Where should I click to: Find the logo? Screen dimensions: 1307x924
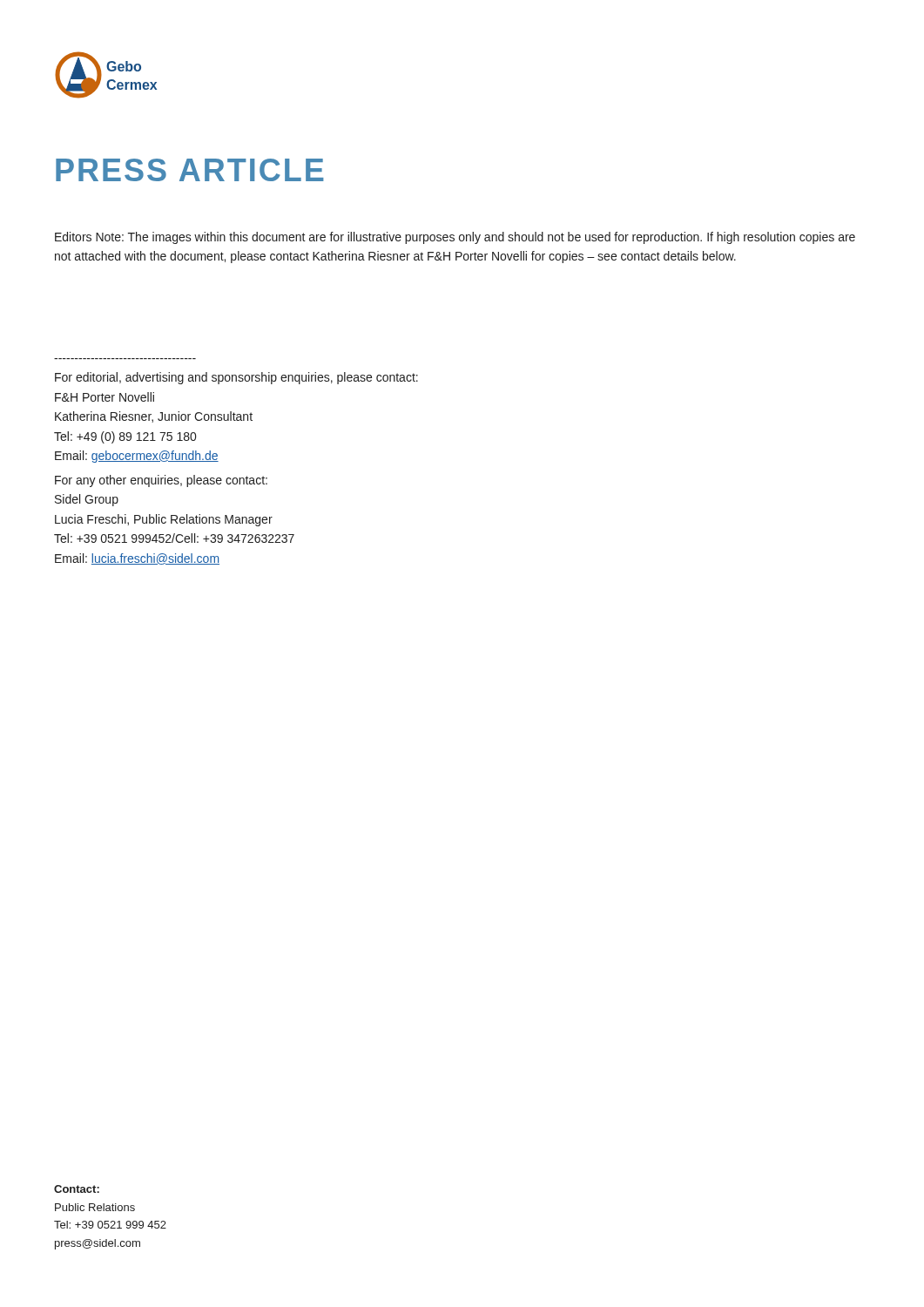[117, 76]
